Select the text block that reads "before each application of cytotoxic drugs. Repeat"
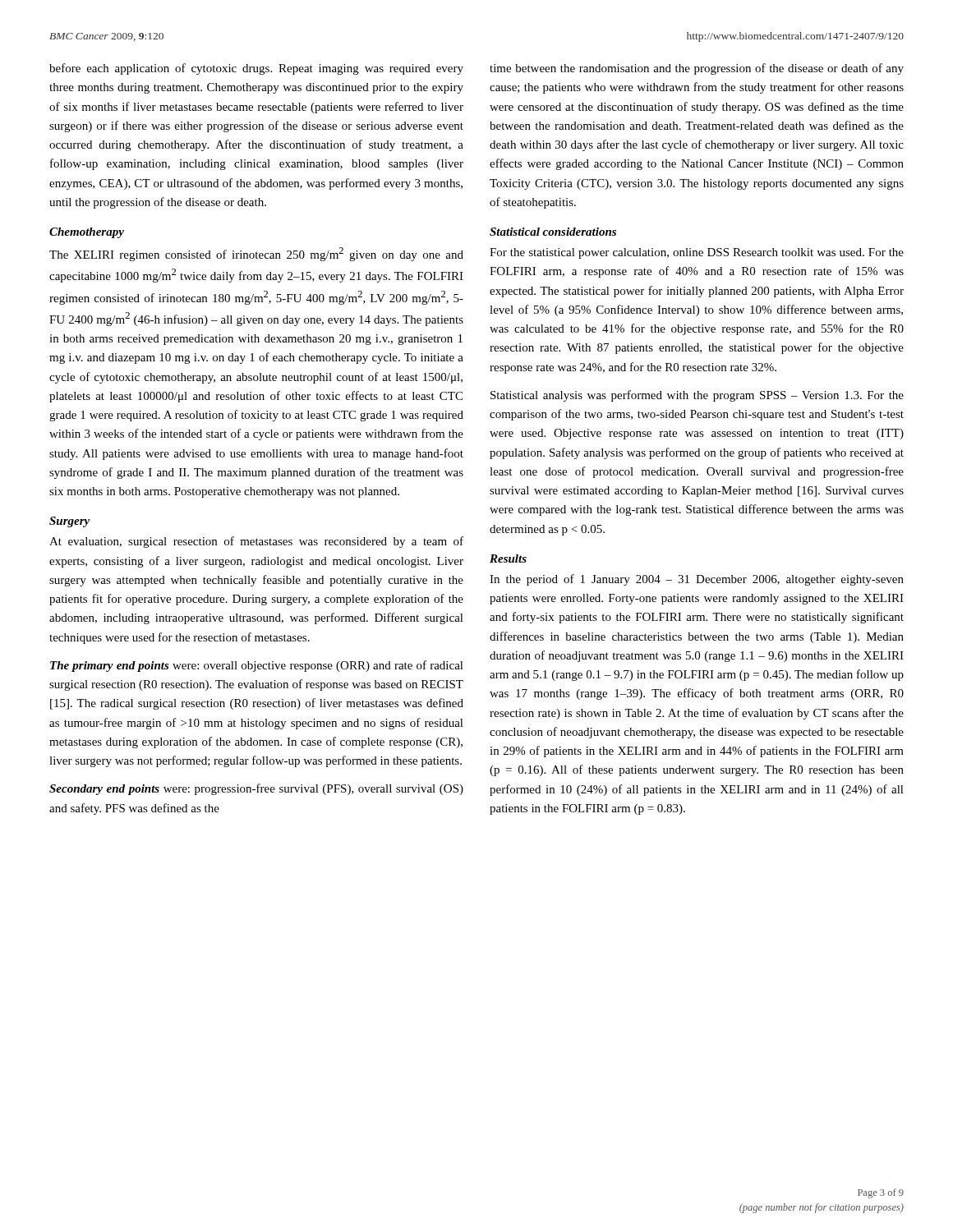The width and height of the screenshot is (953, 1232). pyautogui.click(x=256, y=136)
